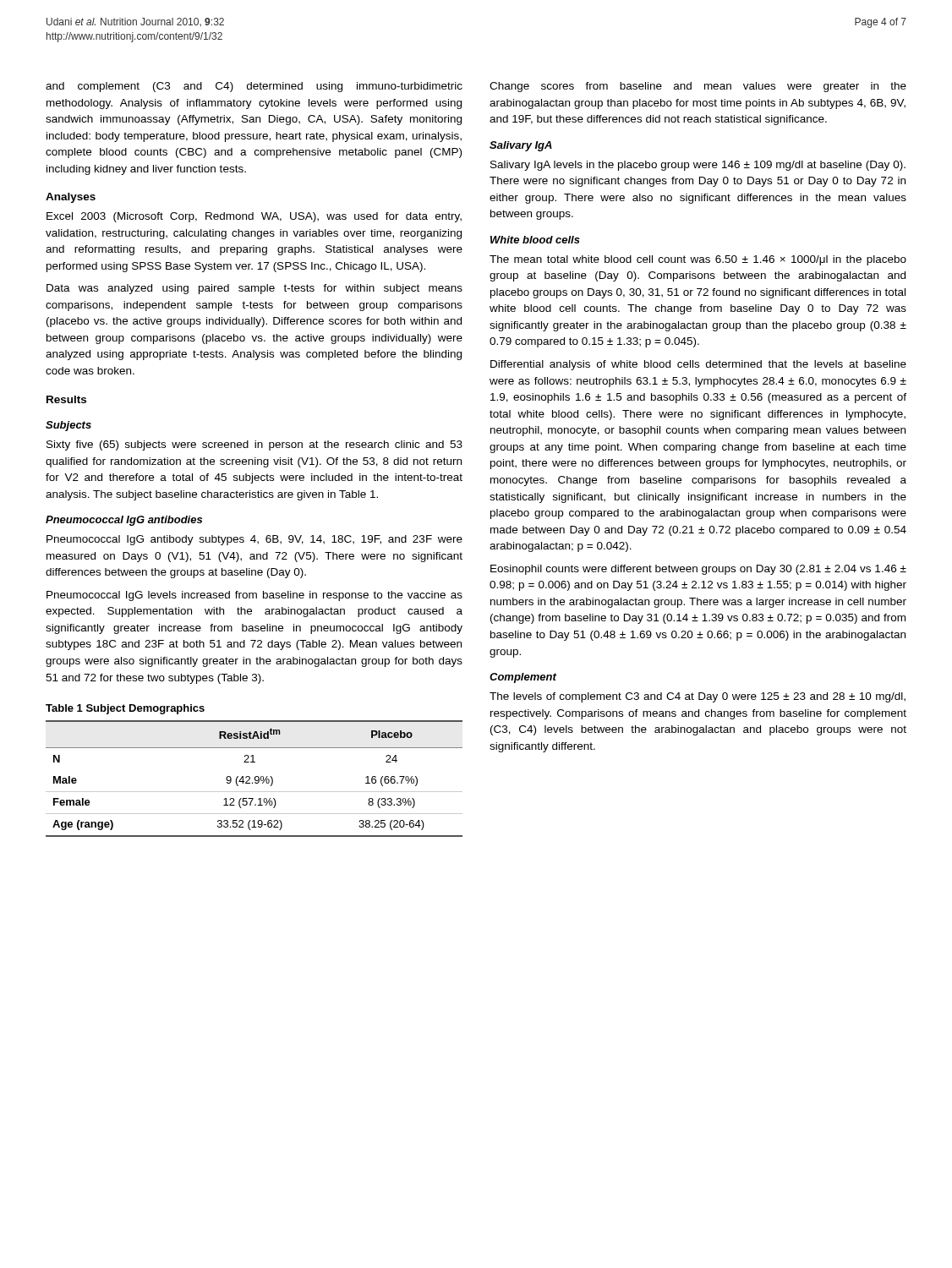The image size is (952, 1268).
Task: Find the text block containing "Excel 2003 (Microsoft Corp, Redmond"
Action: 254,294
